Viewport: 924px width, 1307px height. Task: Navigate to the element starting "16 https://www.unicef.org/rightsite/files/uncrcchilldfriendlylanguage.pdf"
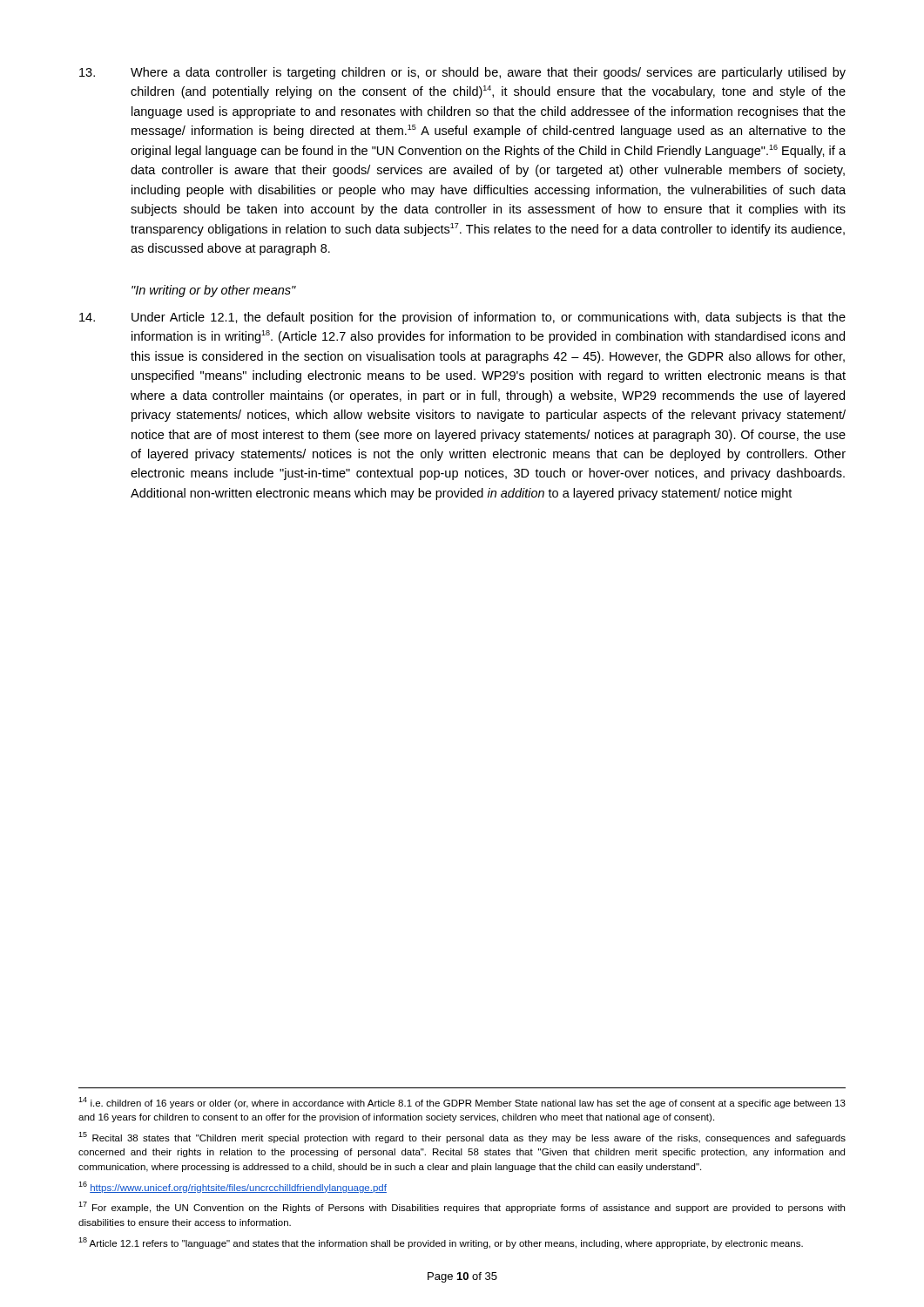pyautogui.click(x=232, y=1186)
